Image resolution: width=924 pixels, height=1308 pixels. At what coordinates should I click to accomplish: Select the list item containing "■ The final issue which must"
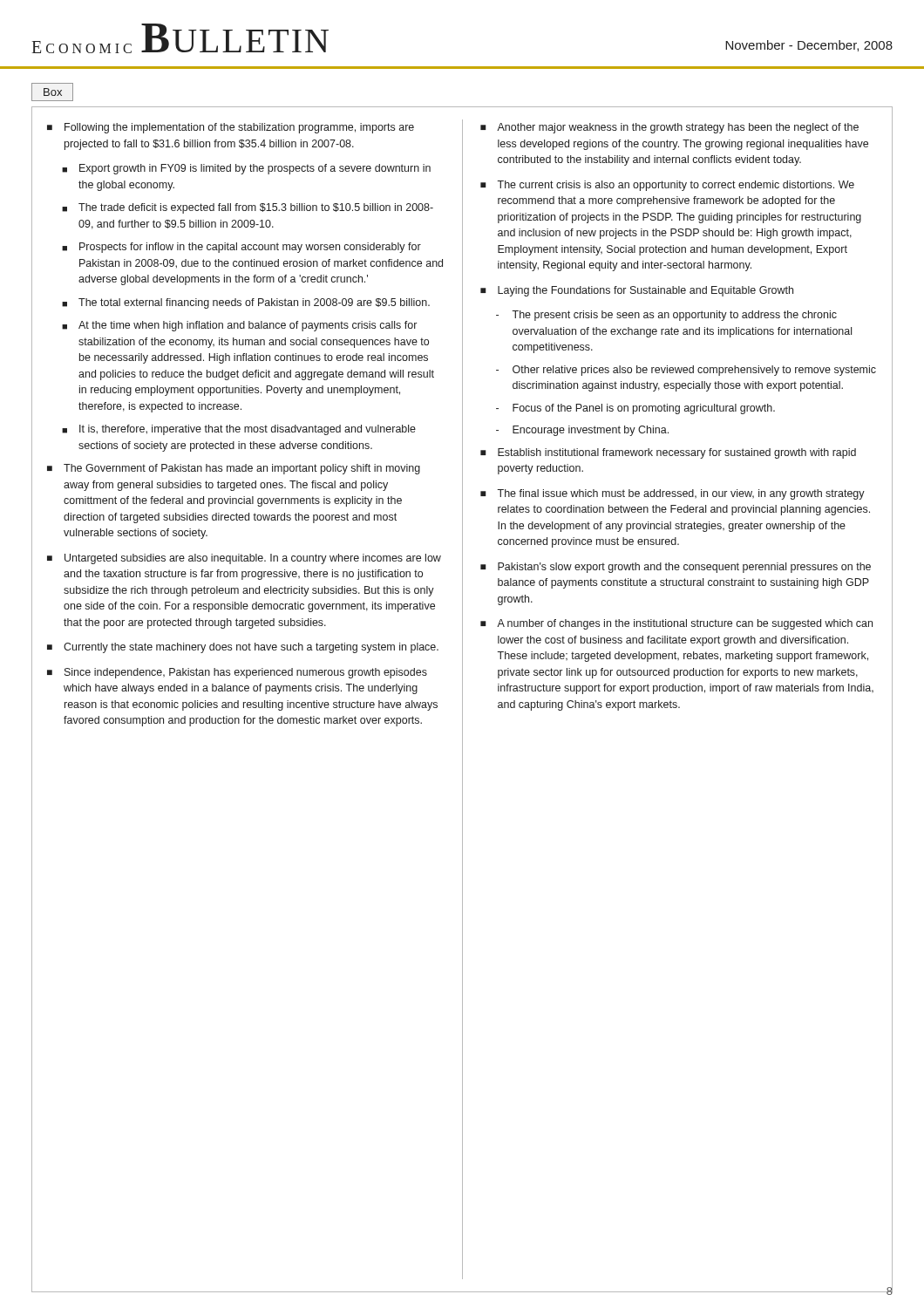(679, 518)
